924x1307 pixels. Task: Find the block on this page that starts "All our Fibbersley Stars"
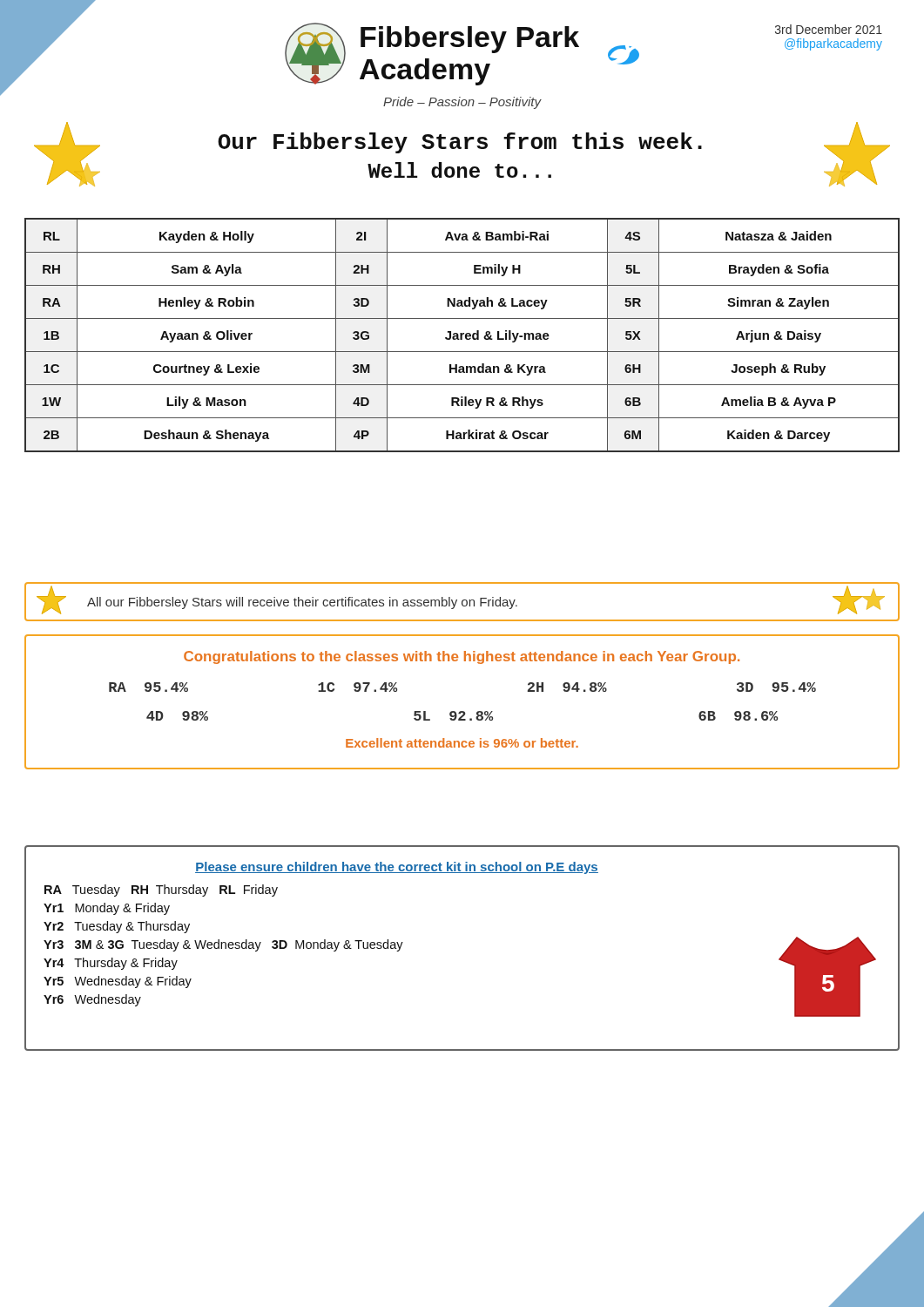pyautogui.click(x=463, y=602)
